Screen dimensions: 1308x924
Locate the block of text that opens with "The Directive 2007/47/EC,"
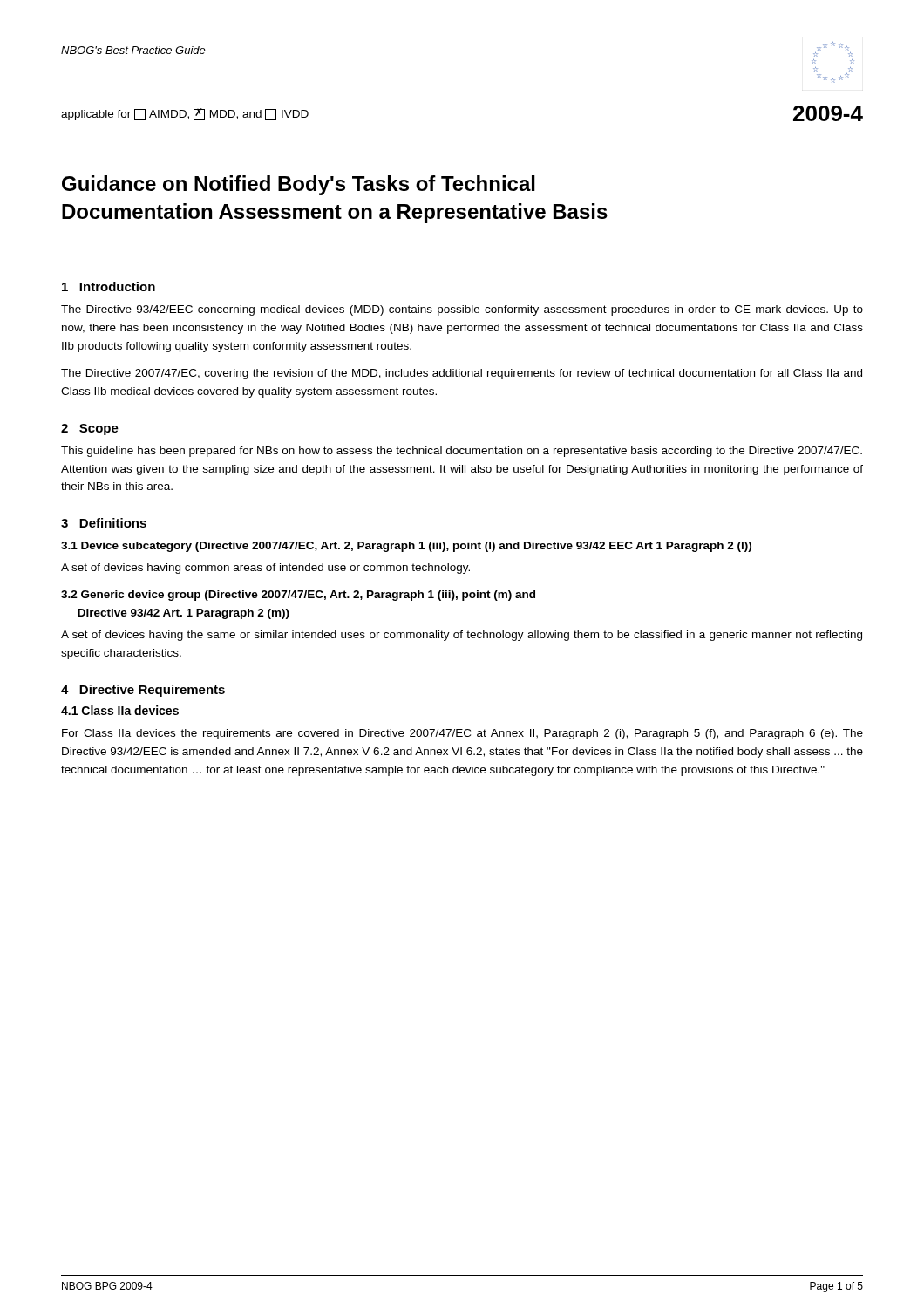(462, 382)
